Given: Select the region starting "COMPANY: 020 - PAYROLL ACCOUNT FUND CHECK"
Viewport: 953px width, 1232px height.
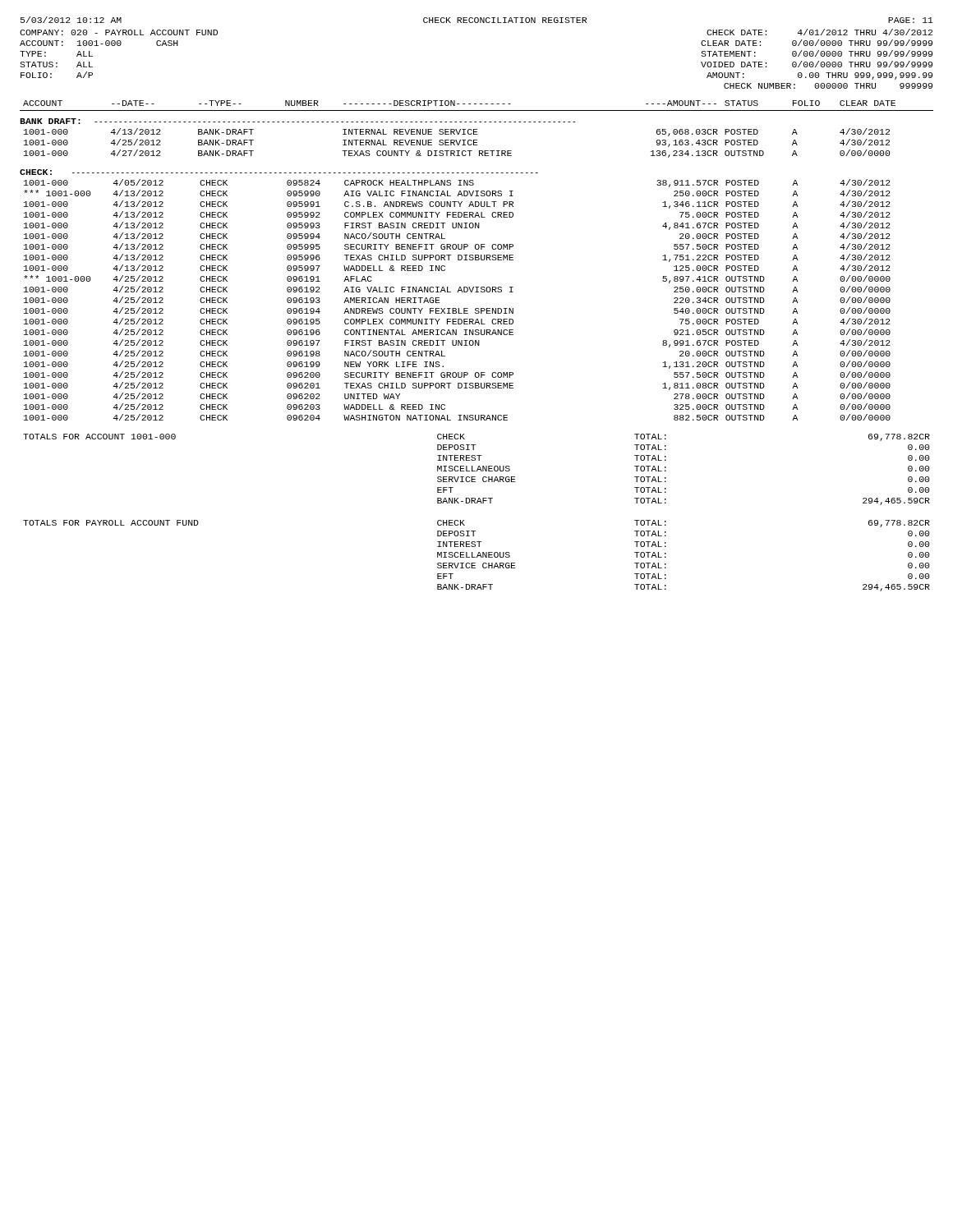Looking at the screenshot, I should click(x=476, y=32).
